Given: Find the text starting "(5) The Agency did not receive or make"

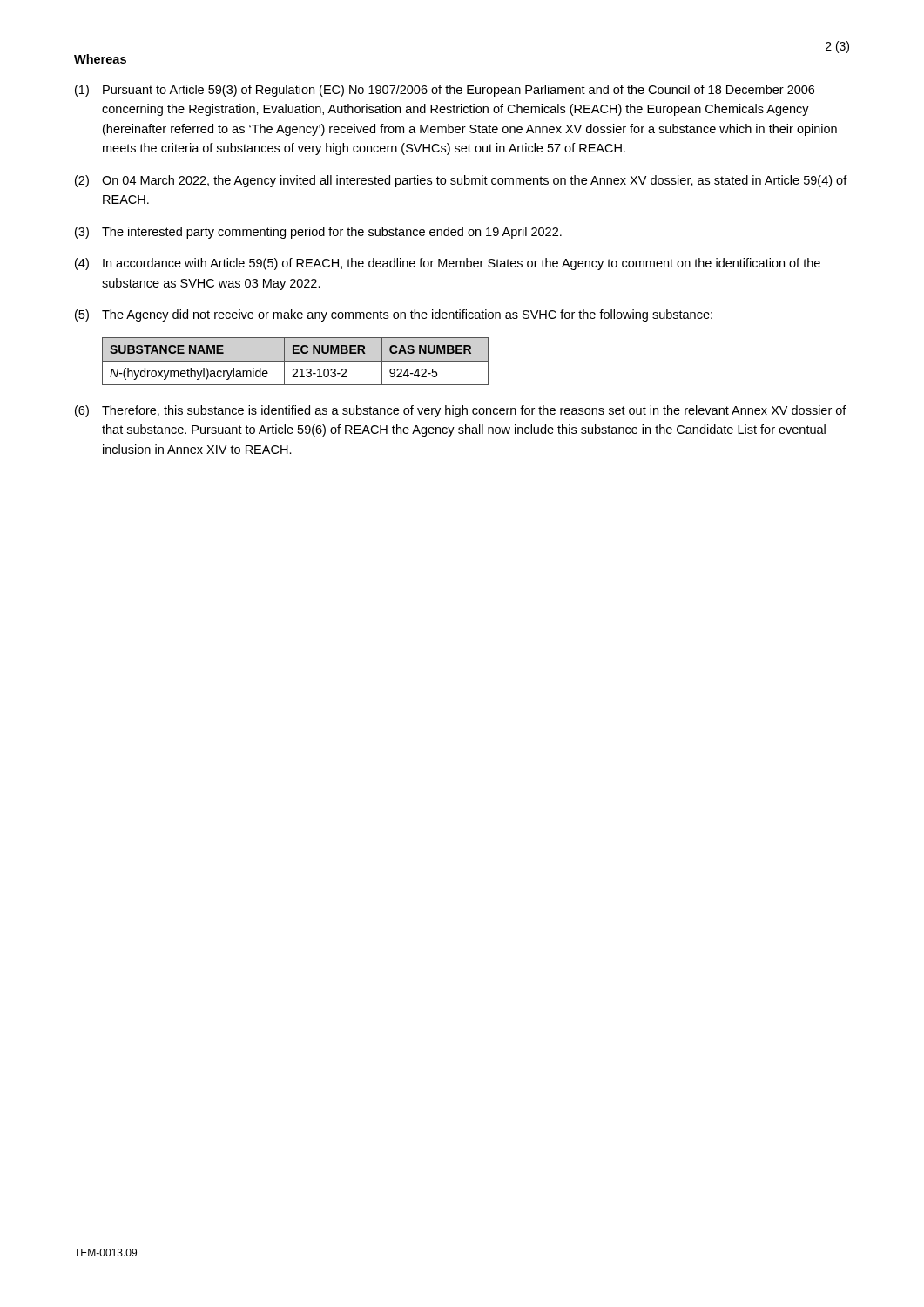Looking at the screenshot, I should [x=462, y=315].
